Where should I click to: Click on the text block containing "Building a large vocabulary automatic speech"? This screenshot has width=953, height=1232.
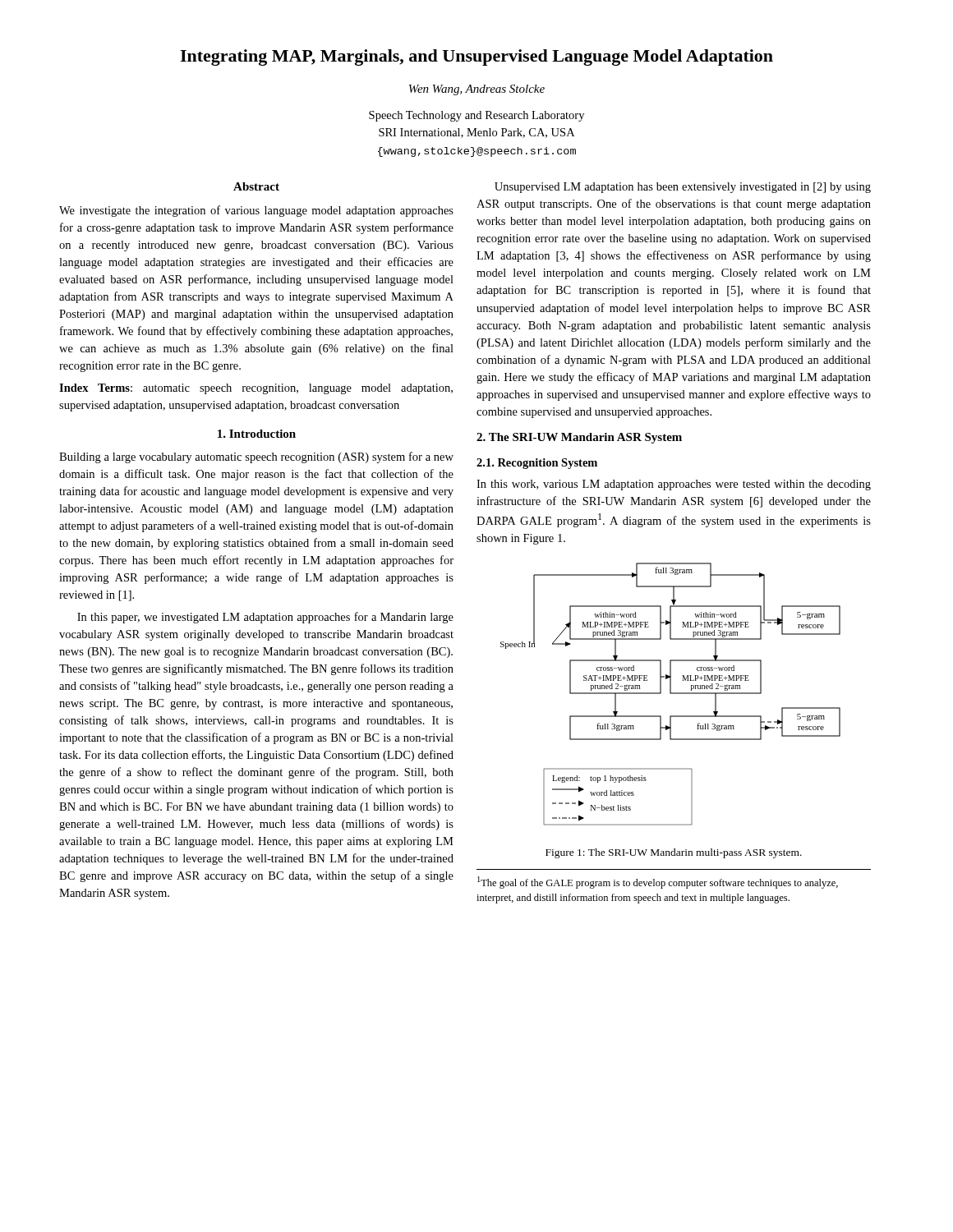[256, 675]
